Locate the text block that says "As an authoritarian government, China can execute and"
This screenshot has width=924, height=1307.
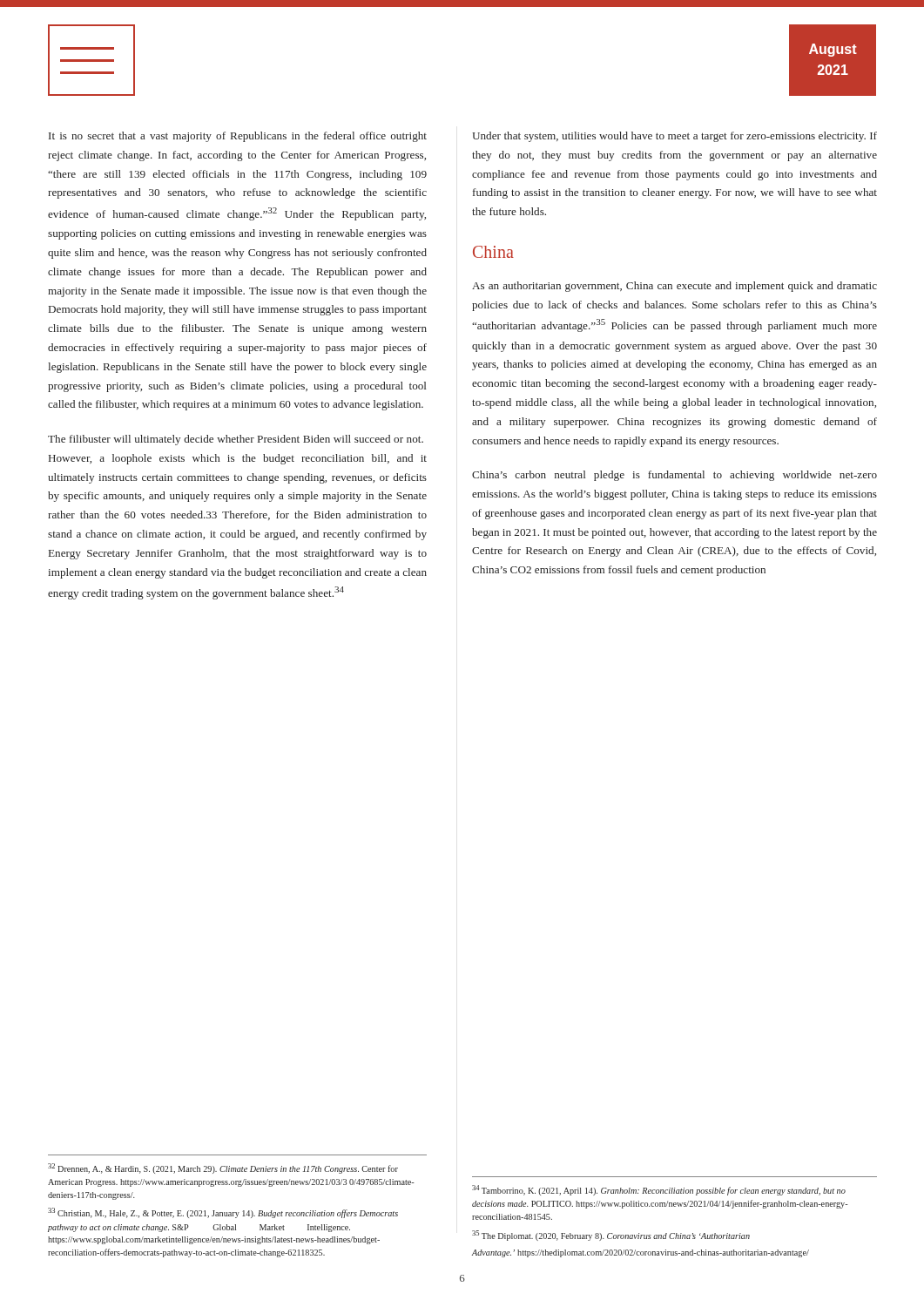click(x=674, y=363)
